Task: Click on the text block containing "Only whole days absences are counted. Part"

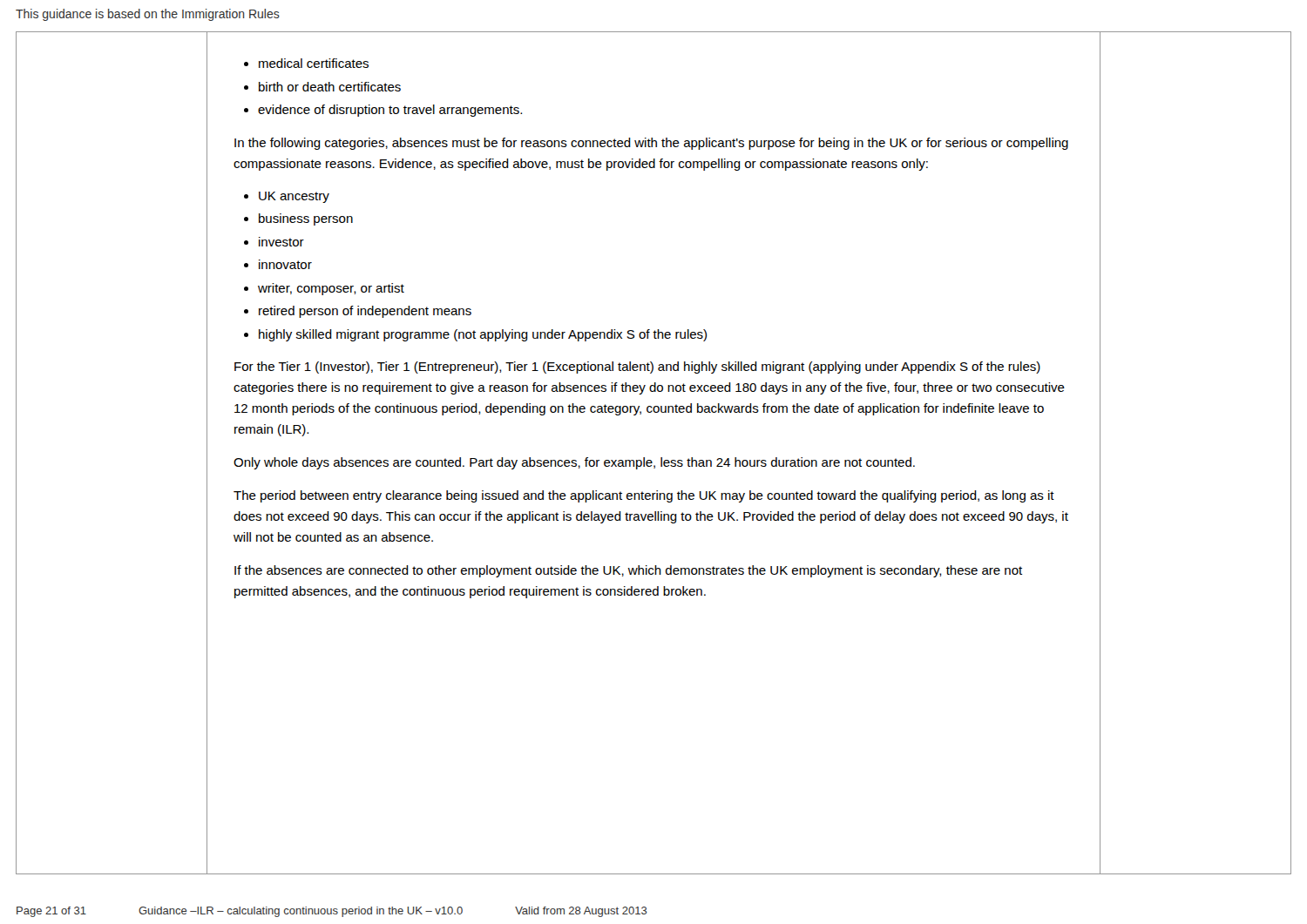Action: point(654,462)
